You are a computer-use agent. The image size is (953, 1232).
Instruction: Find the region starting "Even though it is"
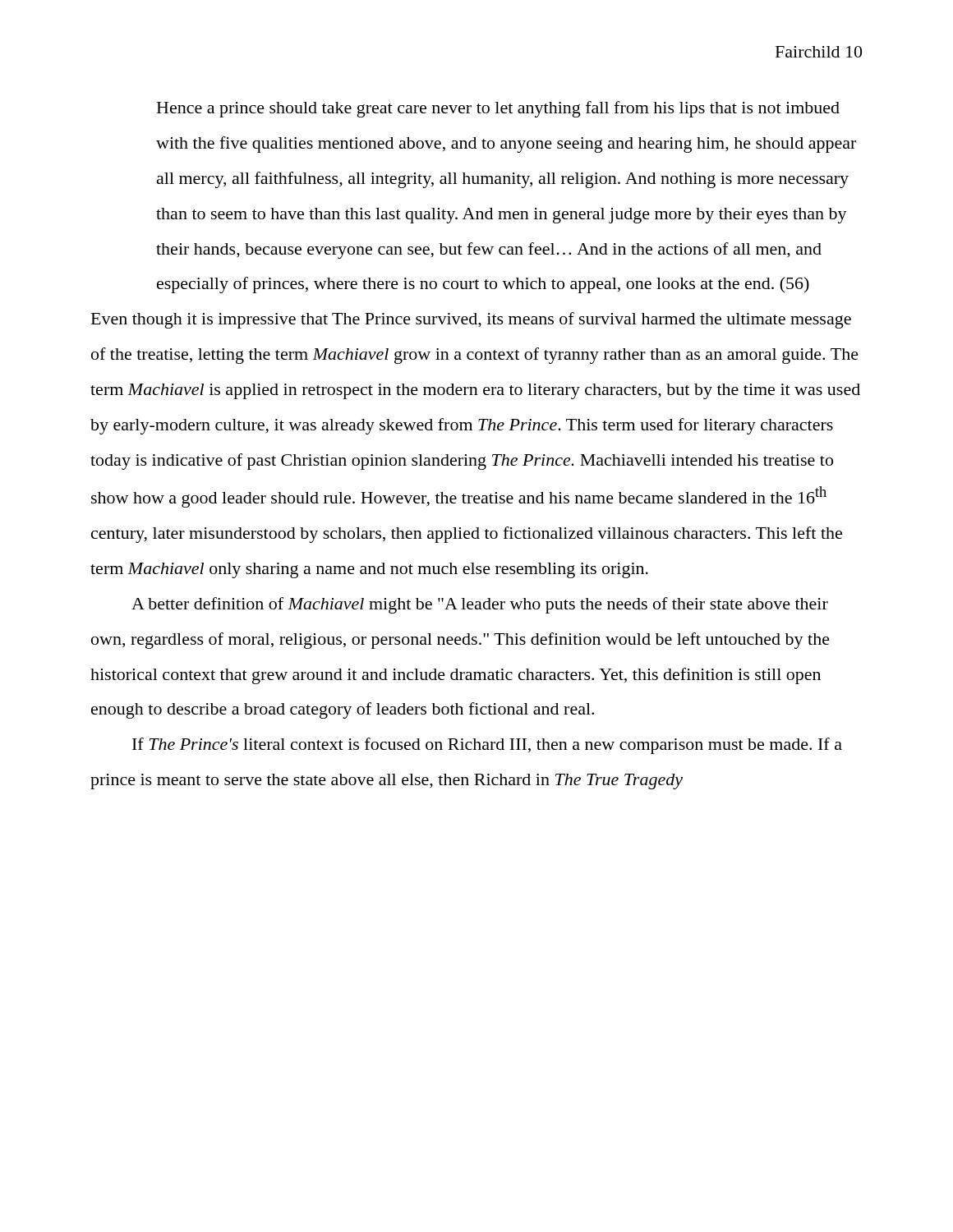click(x=471, y=320)
